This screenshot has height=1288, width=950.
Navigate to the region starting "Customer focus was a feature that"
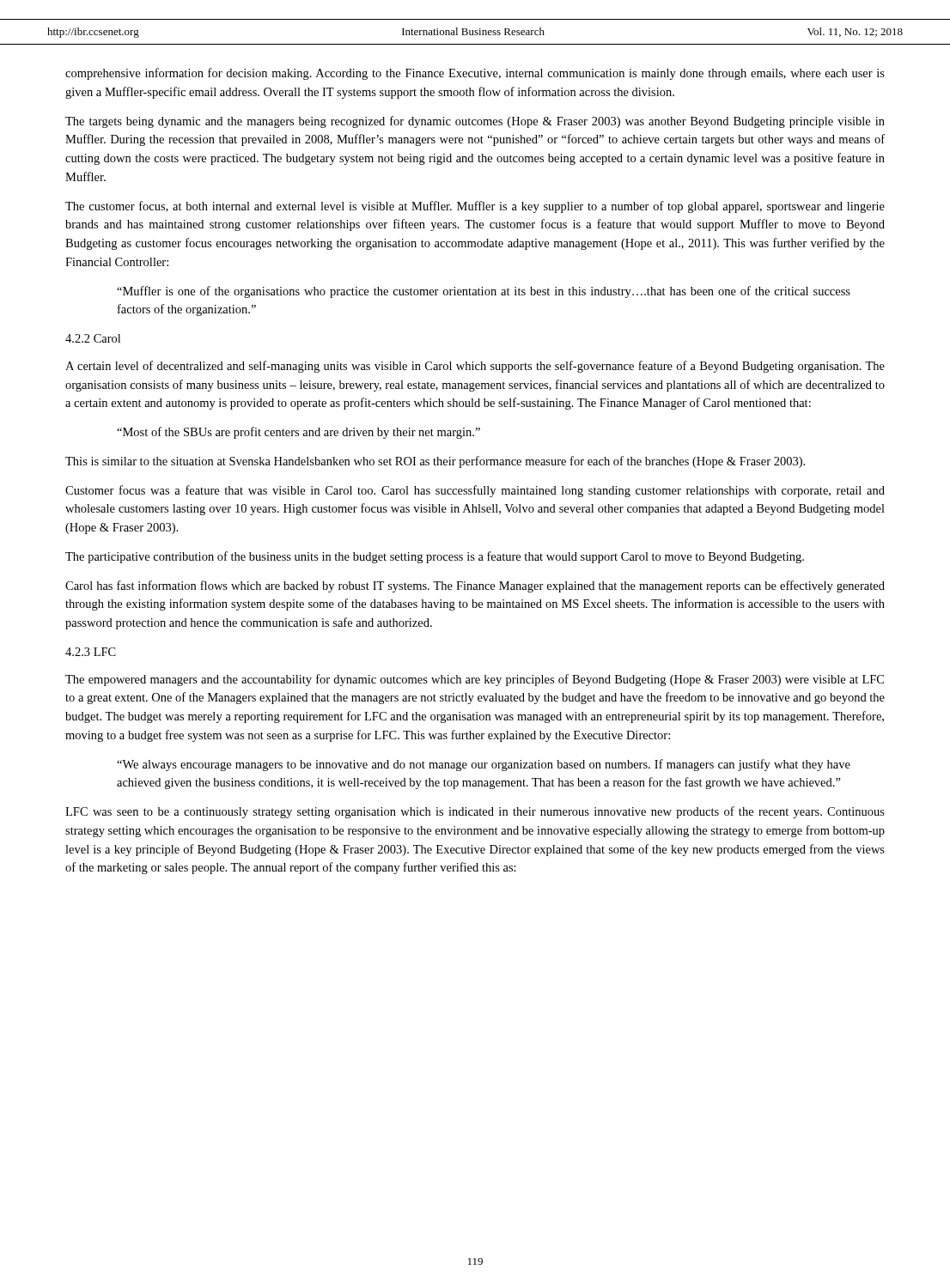click(475, 509)
